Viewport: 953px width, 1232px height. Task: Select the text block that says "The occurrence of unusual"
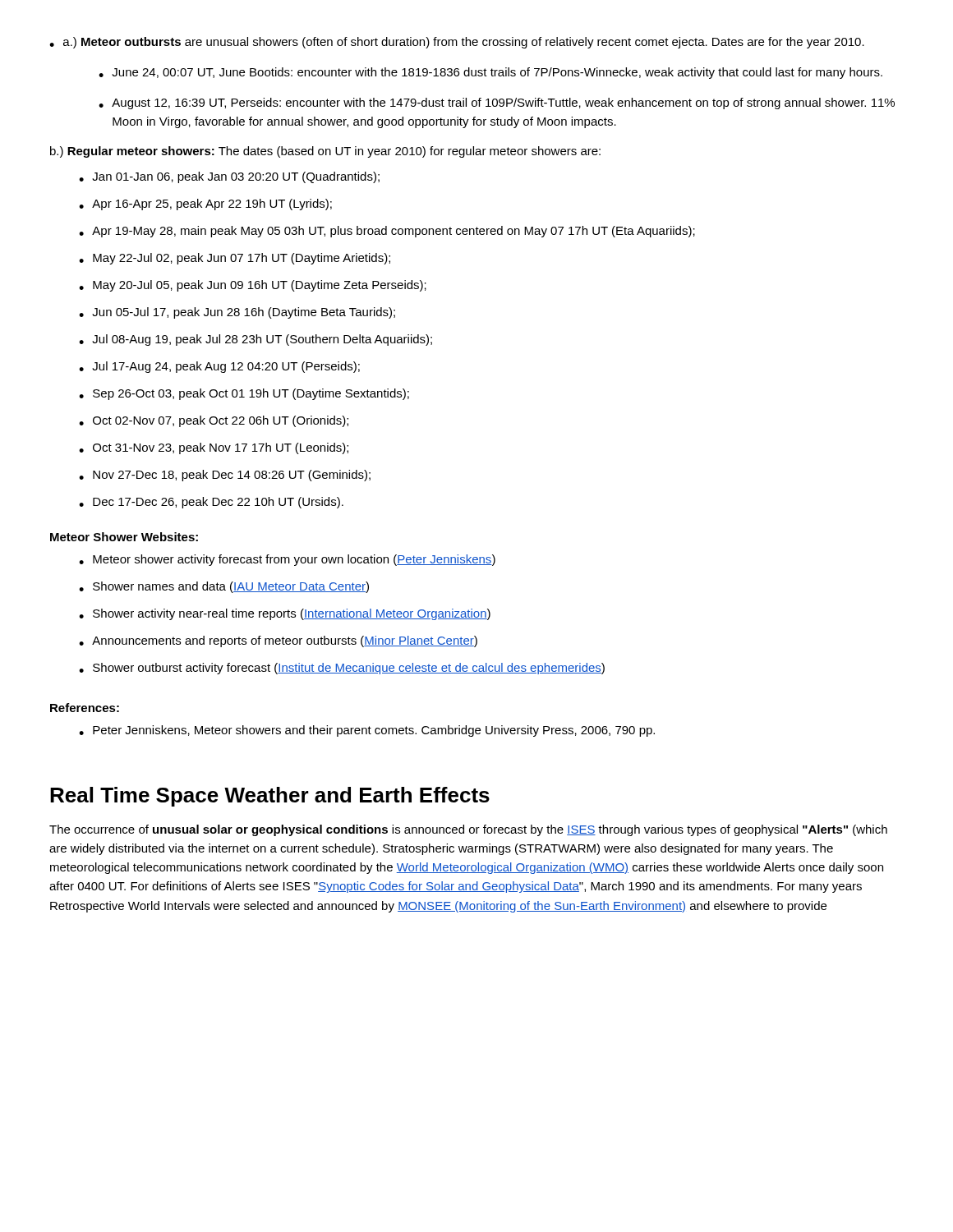(468, 867)
